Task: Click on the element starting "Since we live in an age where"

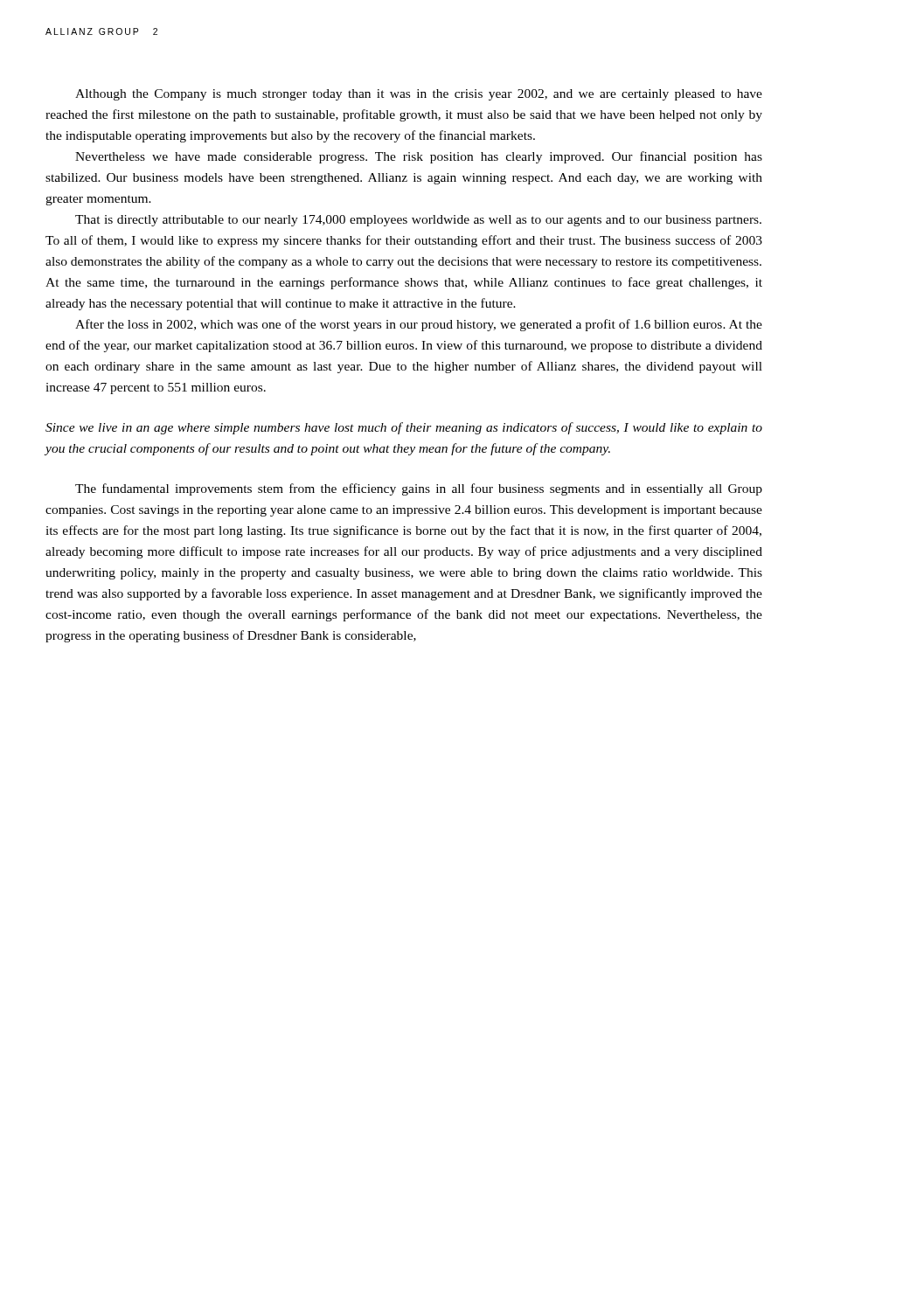Action: [x=404, y=438]
